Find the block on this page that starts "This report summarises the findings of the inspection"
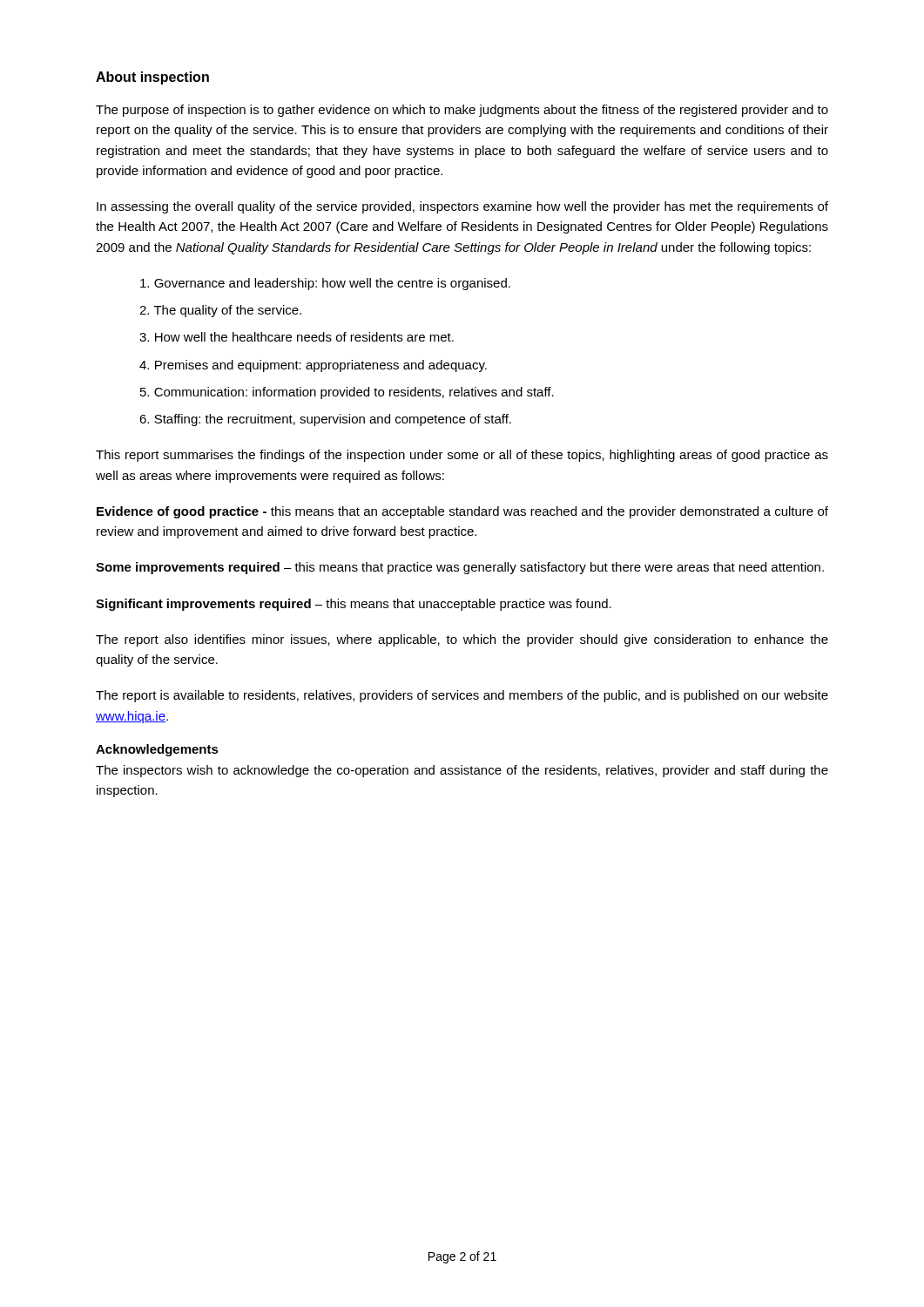The image size is (924, 1307). (x=462, y=465)
